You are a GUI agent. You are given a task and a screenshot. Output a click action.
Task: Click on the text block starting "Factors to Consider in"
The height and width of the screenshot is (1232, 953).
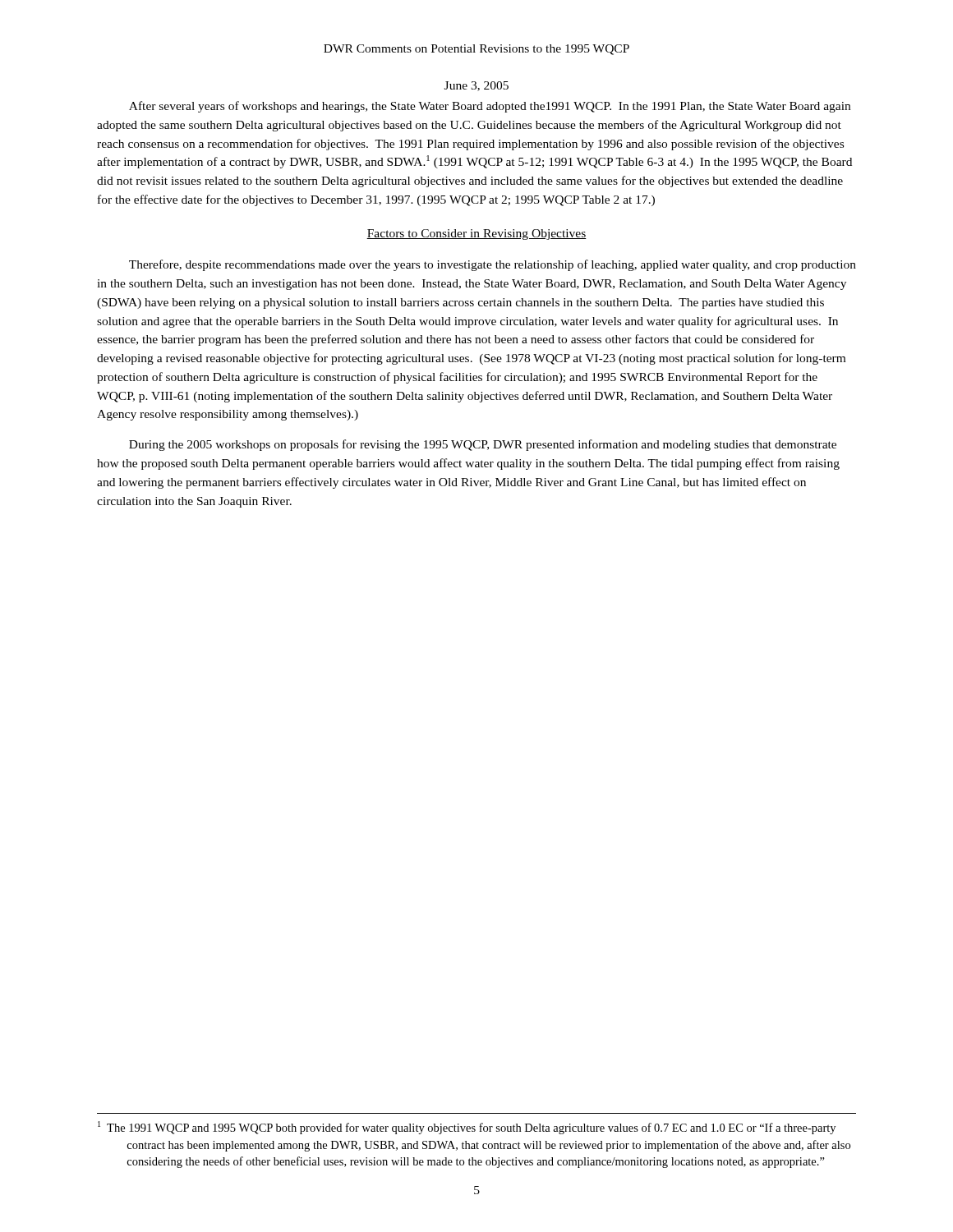(476, 233)
